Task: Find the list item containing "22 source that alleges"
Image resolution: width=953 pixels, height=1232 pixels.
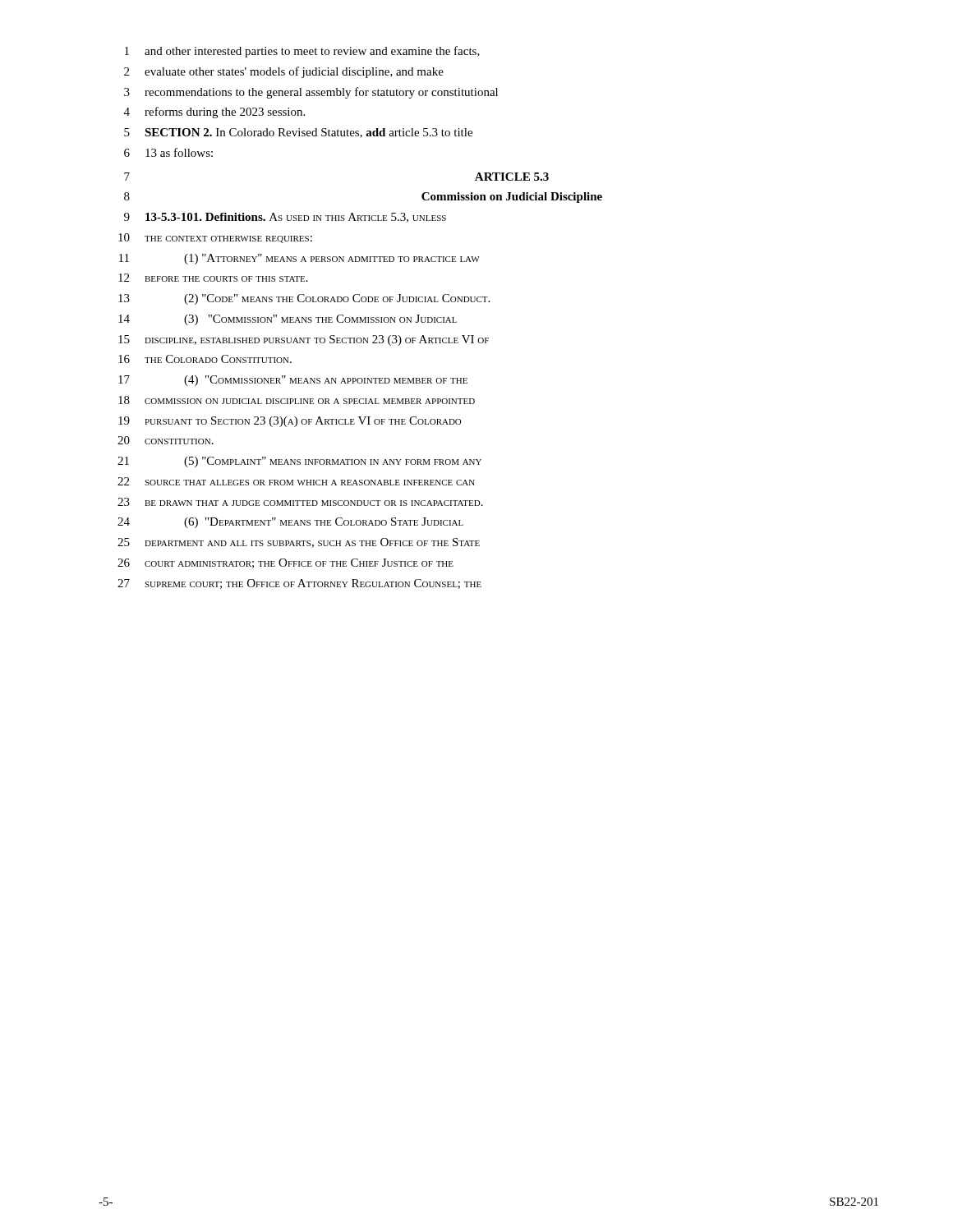Action: point(296,481)
